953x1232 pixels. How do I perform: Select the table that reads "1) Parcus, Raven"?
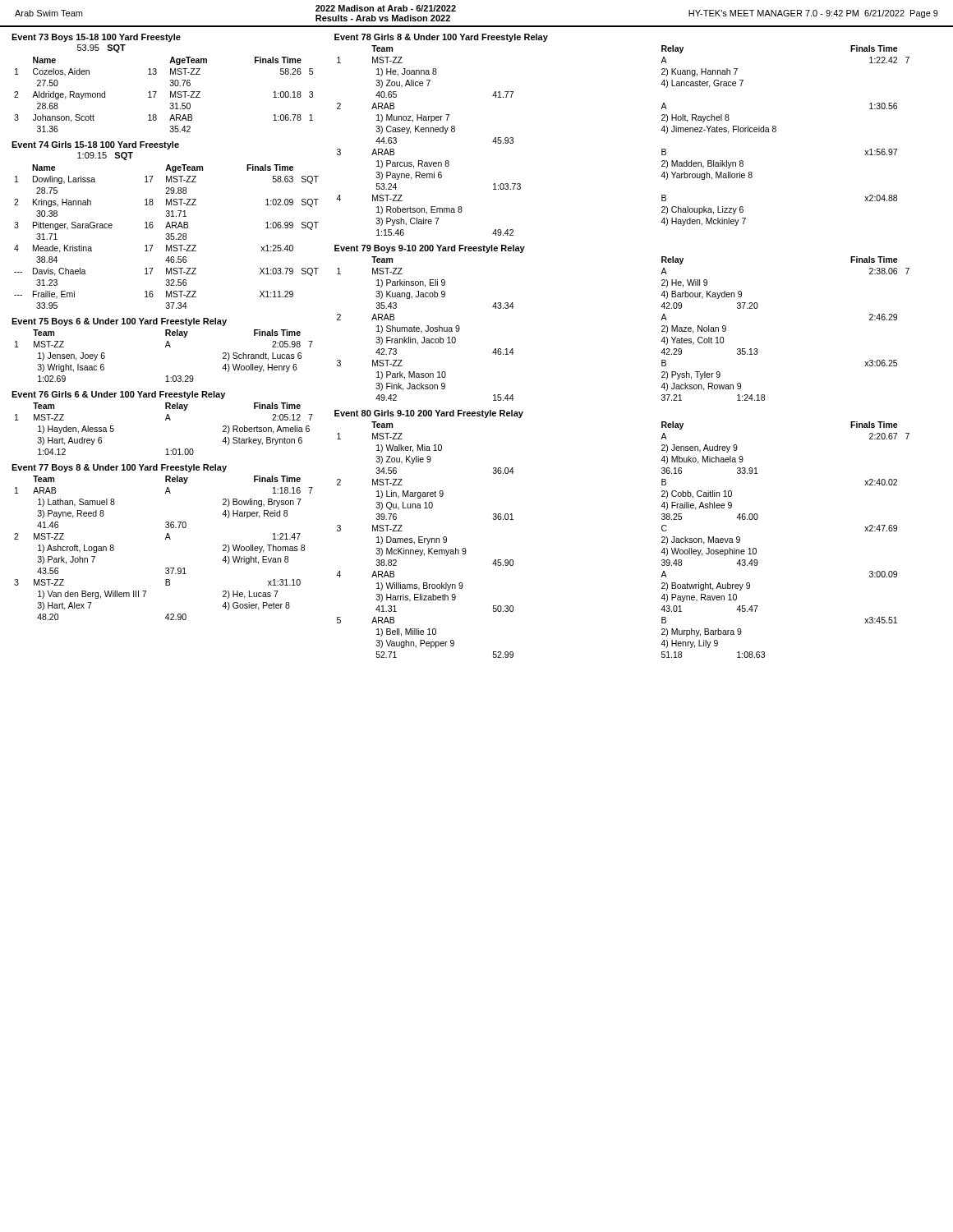coord(638,140)
